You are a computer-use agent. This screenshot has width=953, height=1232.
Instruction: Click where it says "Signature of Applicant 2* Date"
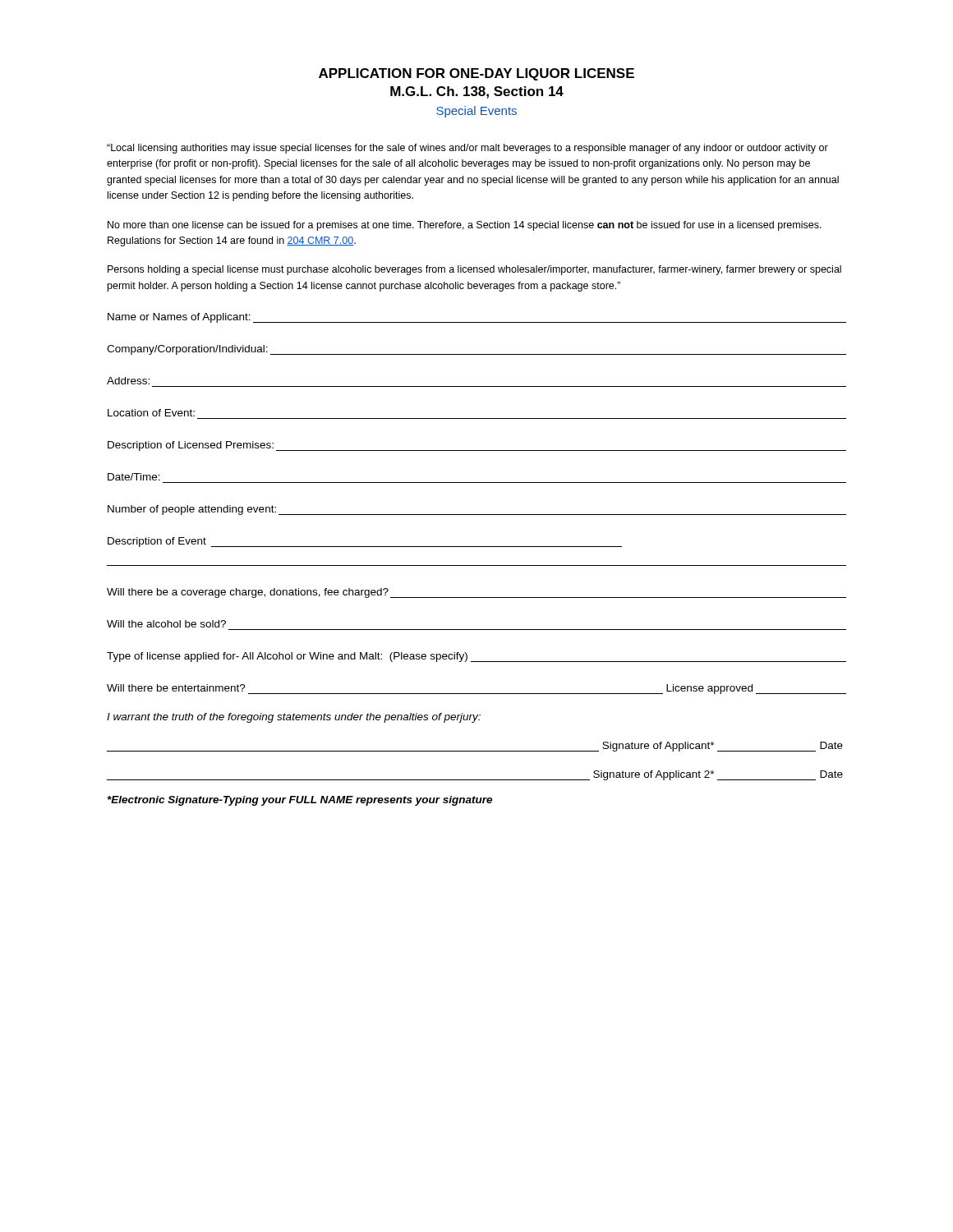coord(475,772)
